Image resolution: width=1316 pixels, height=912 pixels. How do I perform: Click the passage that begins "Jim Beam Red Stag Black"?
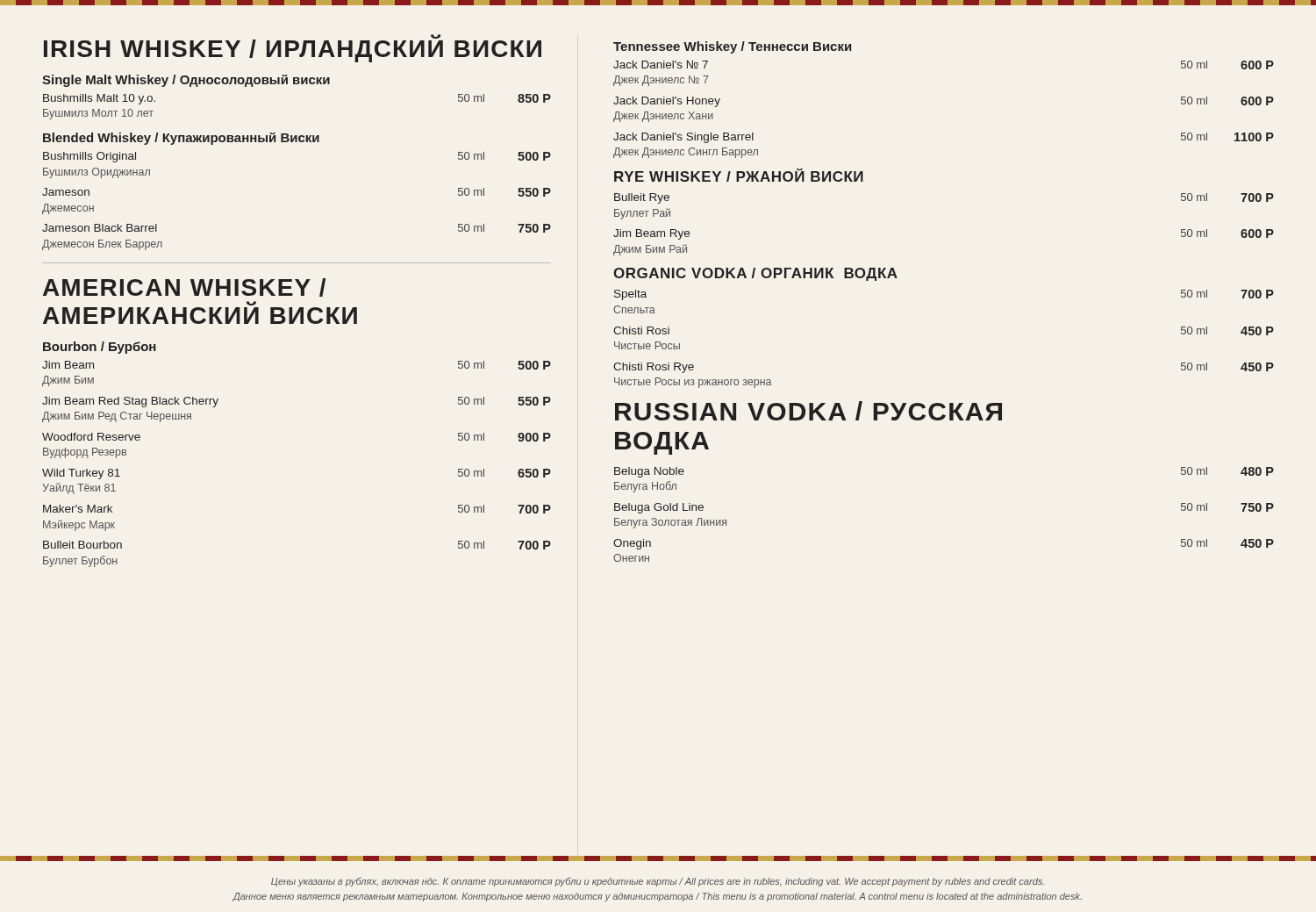point(136,402)
